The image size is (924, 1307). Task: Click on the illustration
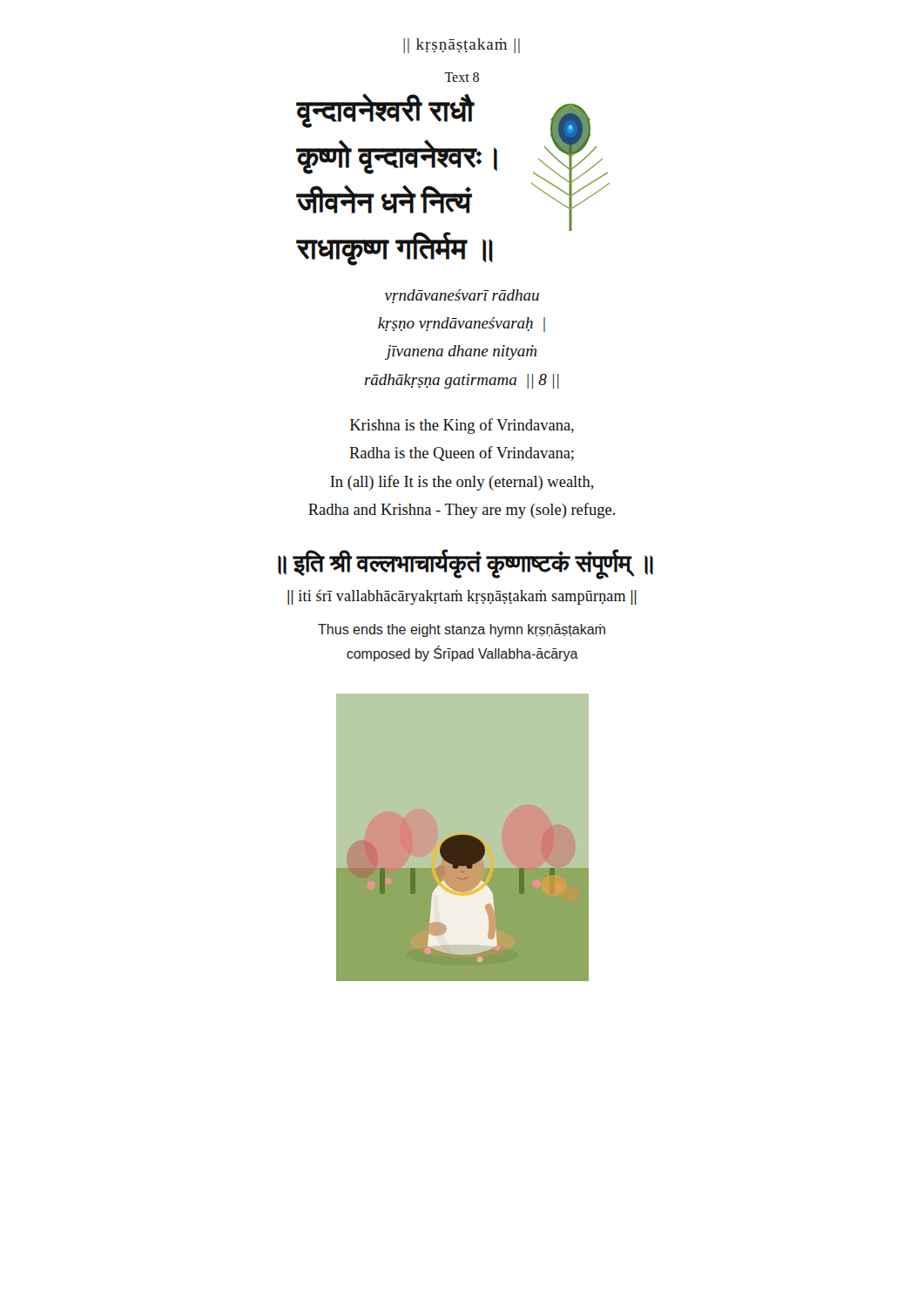coord(462,837)
